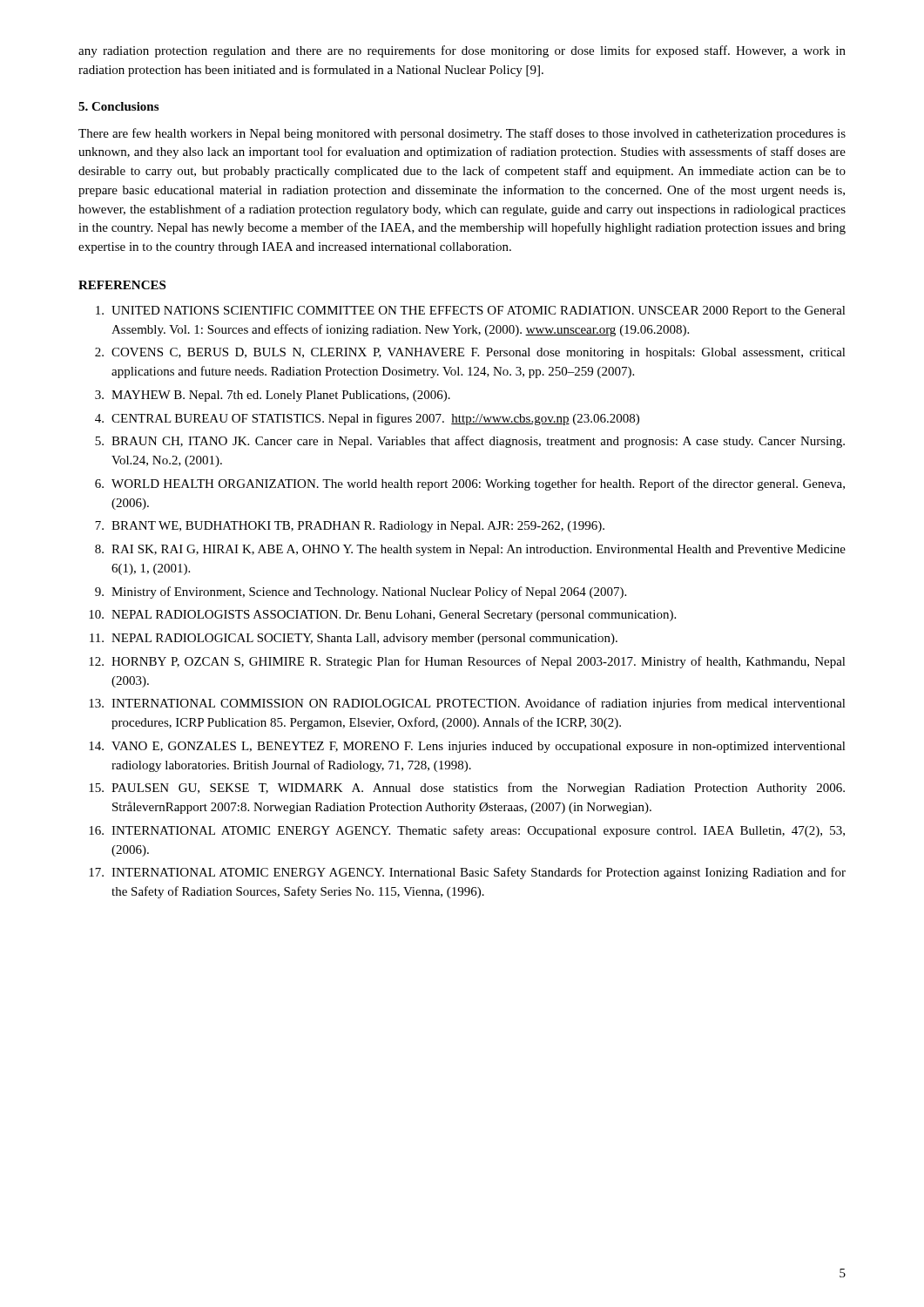Find the list item containing "3. MAYHEW B. Nepal."
Viewport: 924px width, 1307px height.
click(273, 396)
